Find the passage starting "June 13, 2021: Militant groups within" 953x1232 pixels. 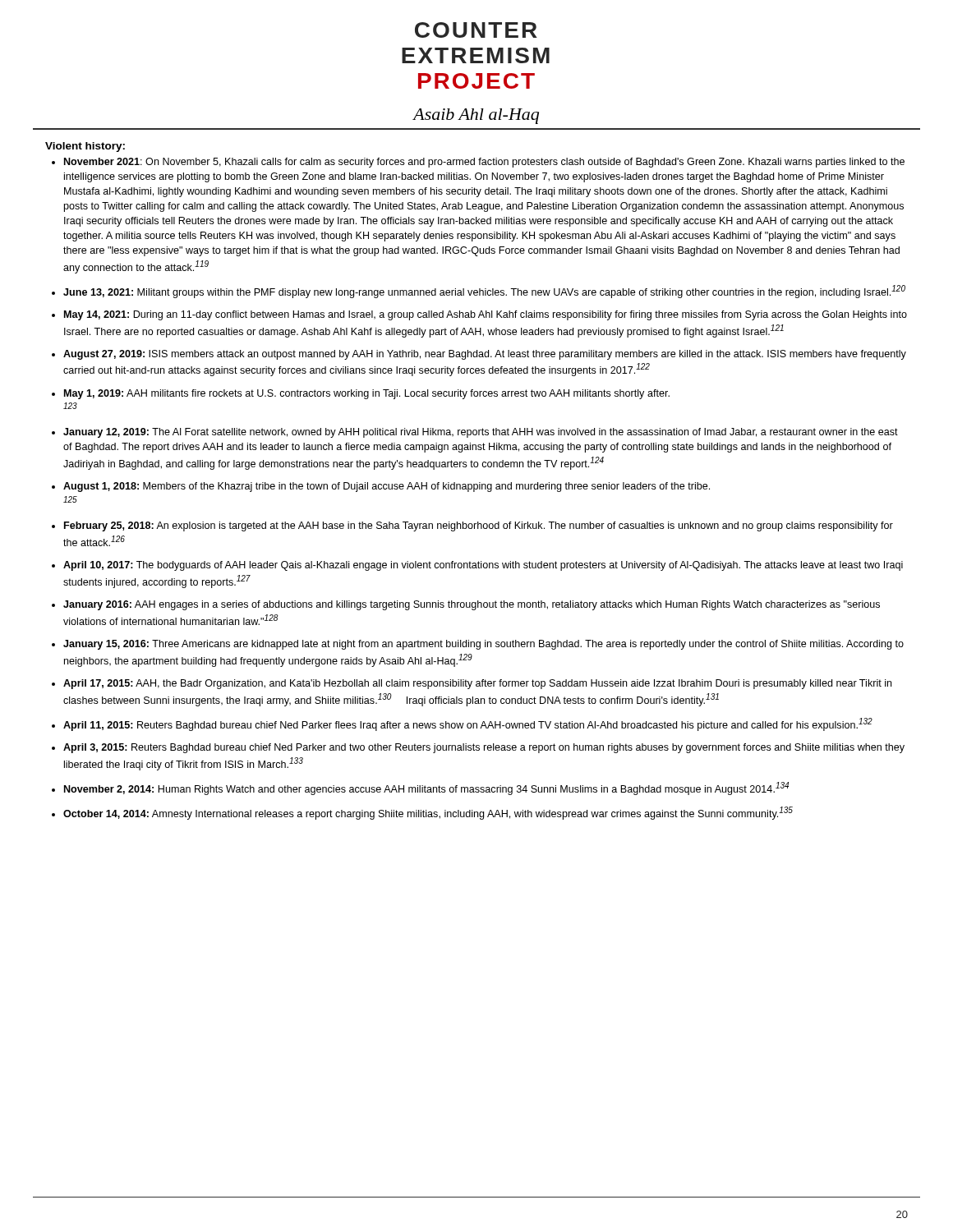484,291
